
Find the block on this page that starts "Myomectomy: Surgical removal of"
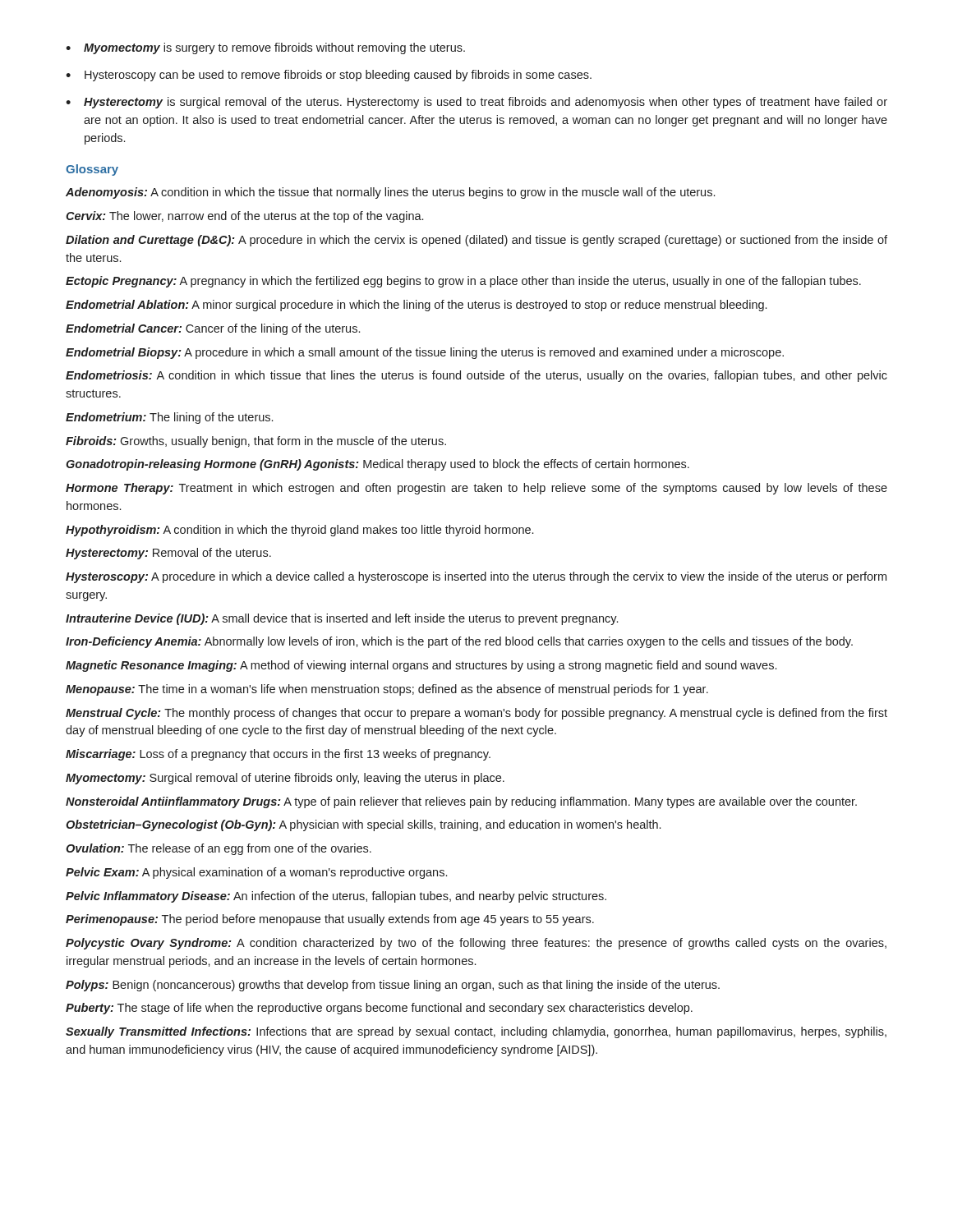(285, 778)
